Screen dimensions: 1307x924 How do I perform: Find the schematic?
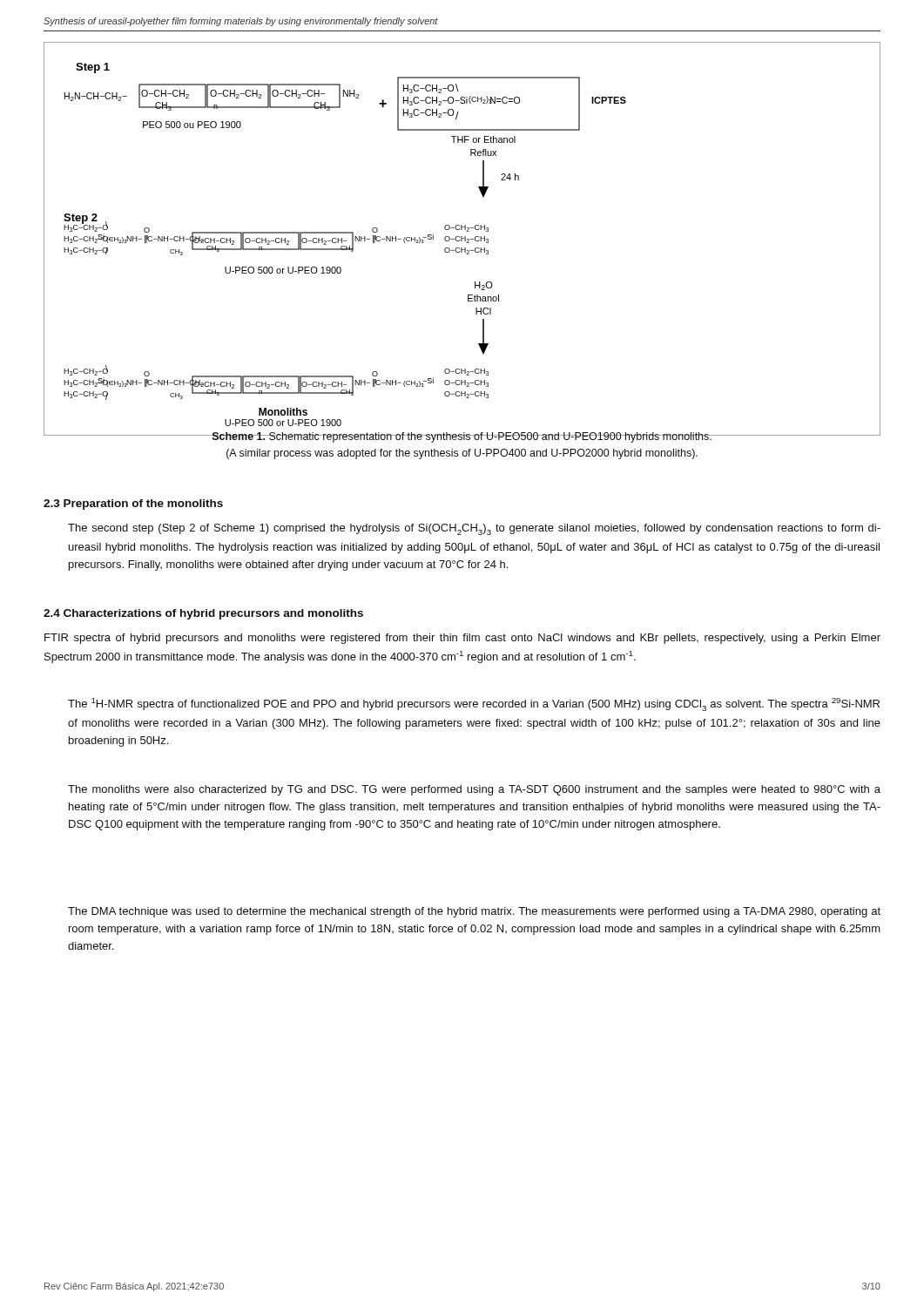point(462,239)
